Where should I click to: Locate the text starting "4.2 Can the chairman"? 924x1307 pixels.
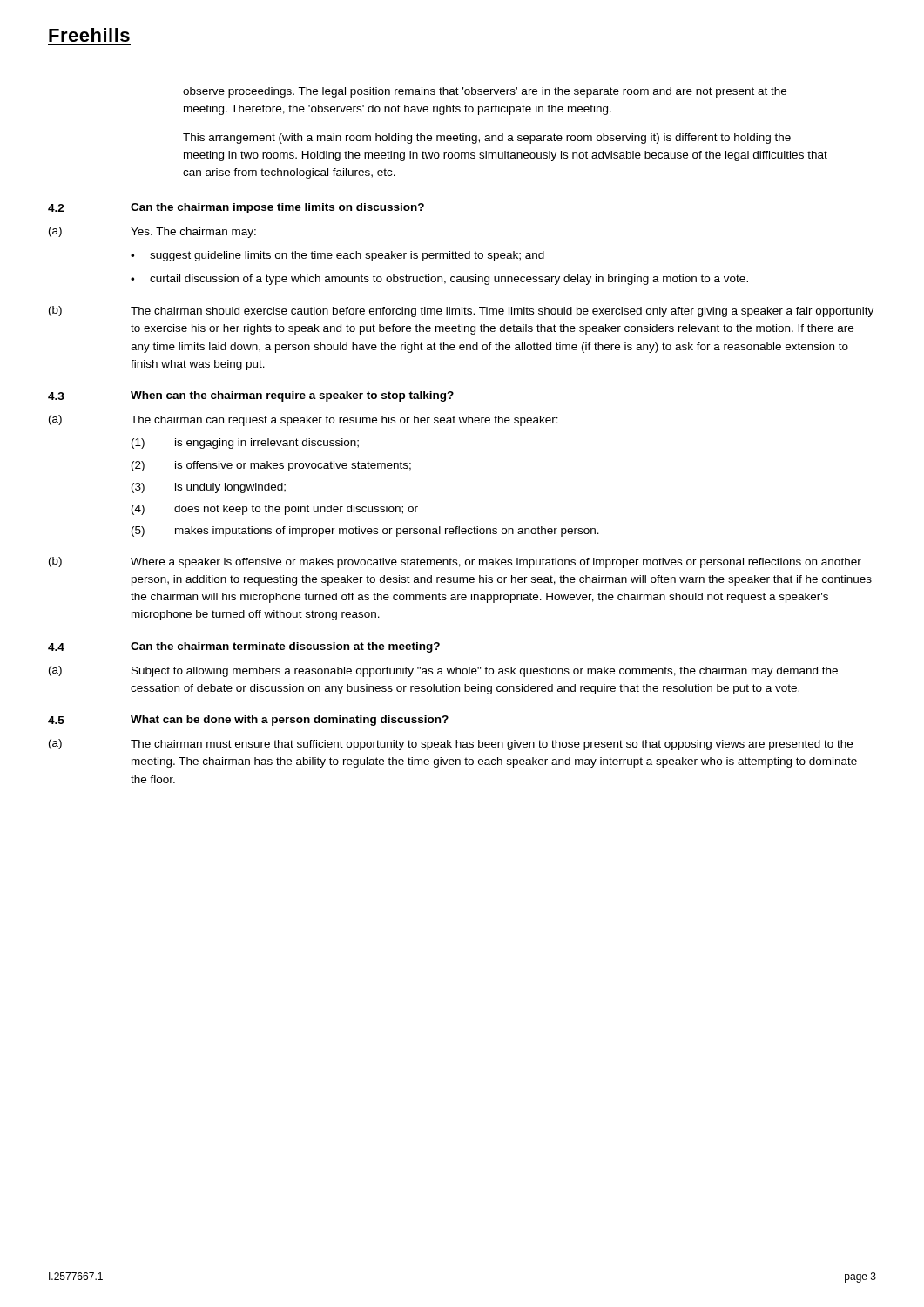pos(236,208)
